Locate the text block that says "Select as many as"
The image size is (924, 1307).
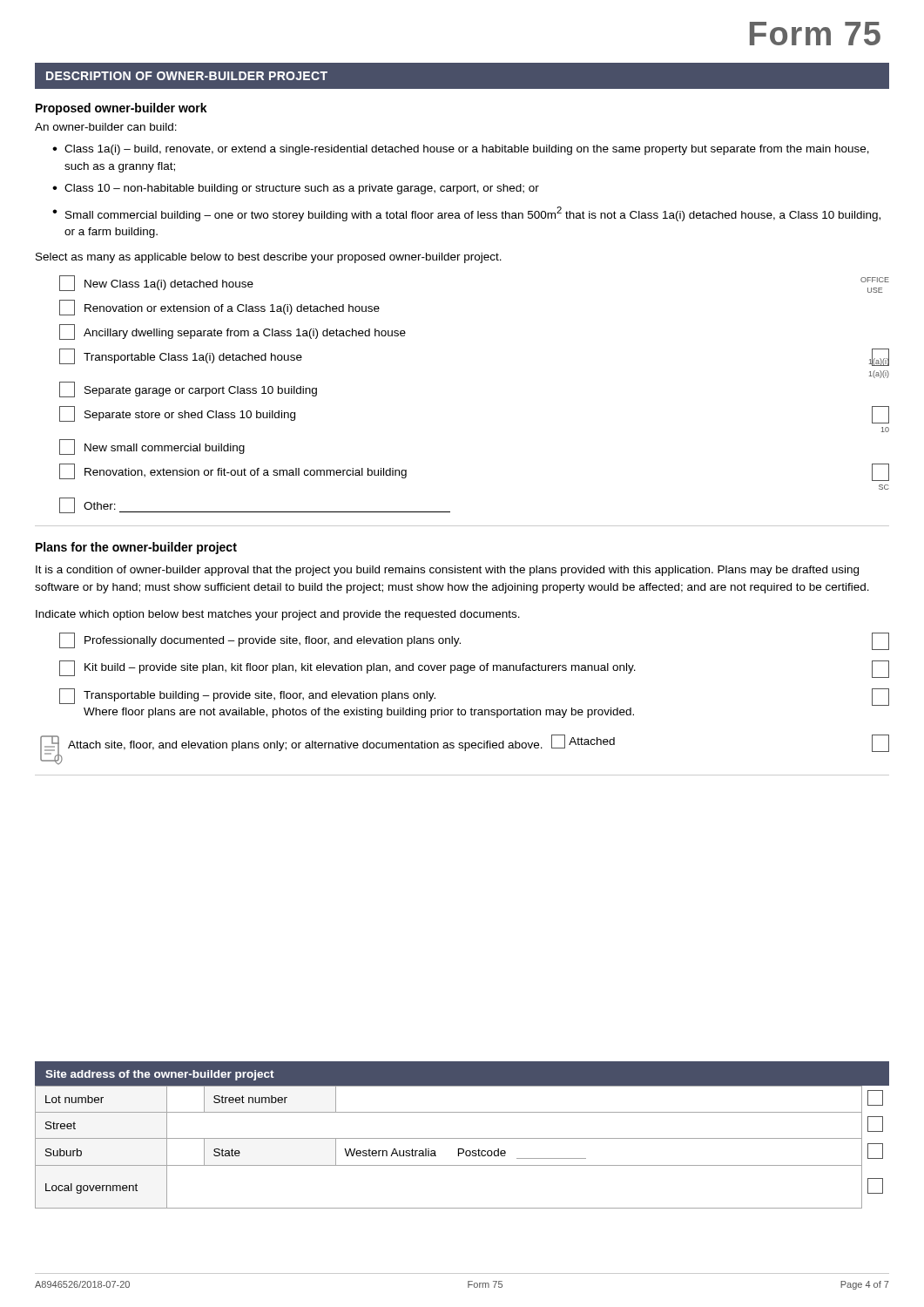[268, 257]
